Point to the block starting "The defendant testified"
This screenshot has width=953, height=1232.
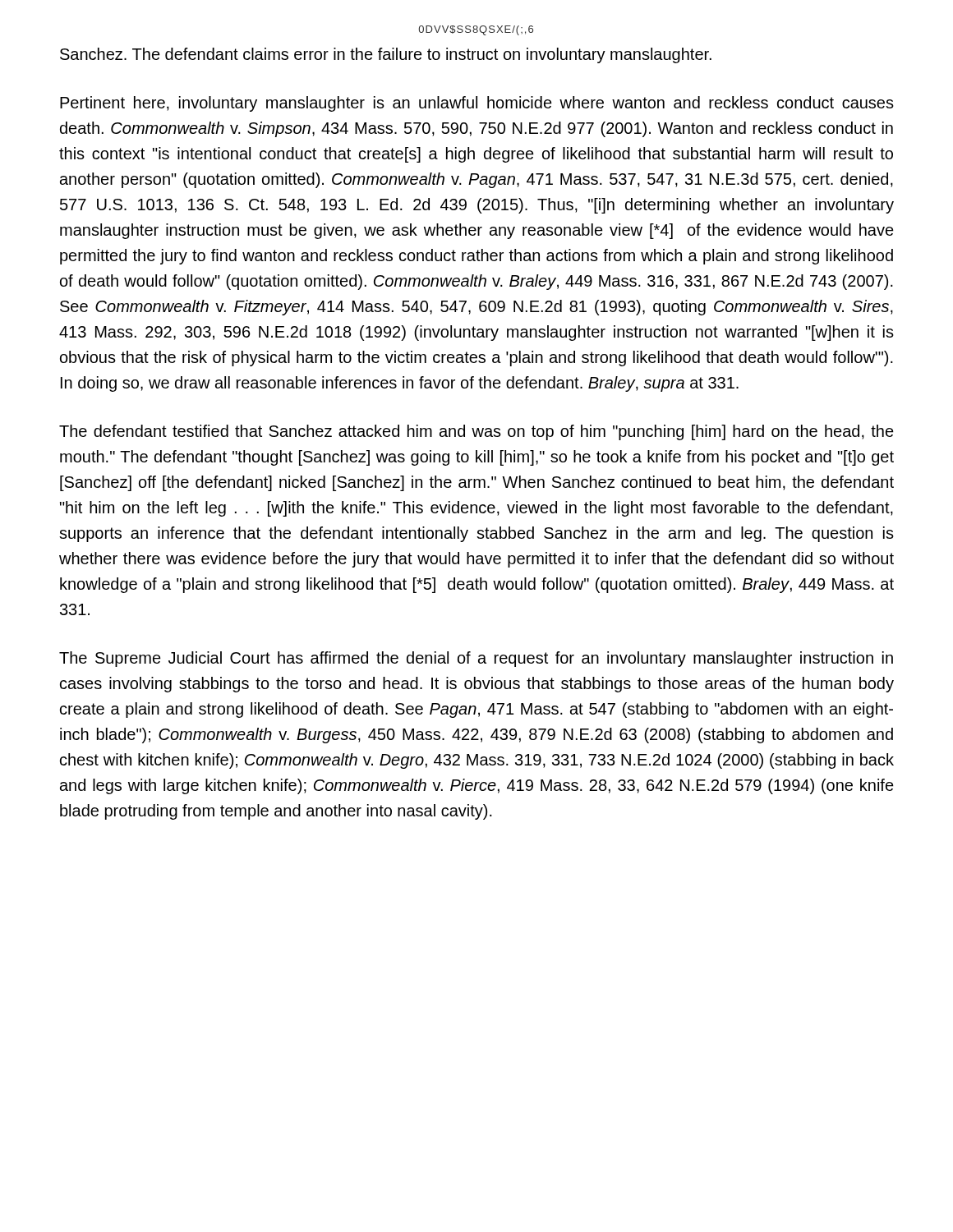[476, 520]
